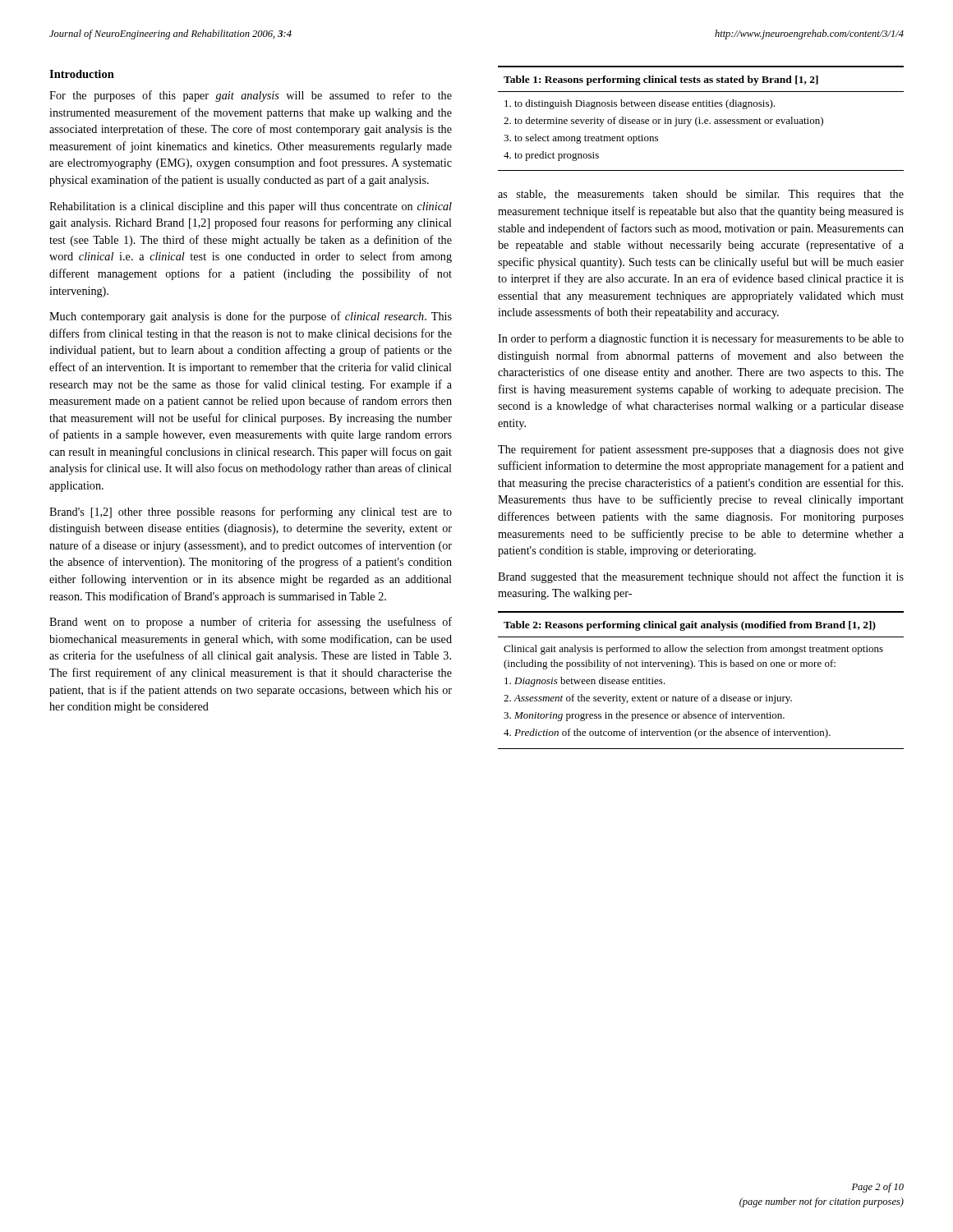The image size is (953, 1232).
Task: Locate the block of text that opens with "as stable, the measurements"
Action: pyautogui.click(x=701, y=254)
